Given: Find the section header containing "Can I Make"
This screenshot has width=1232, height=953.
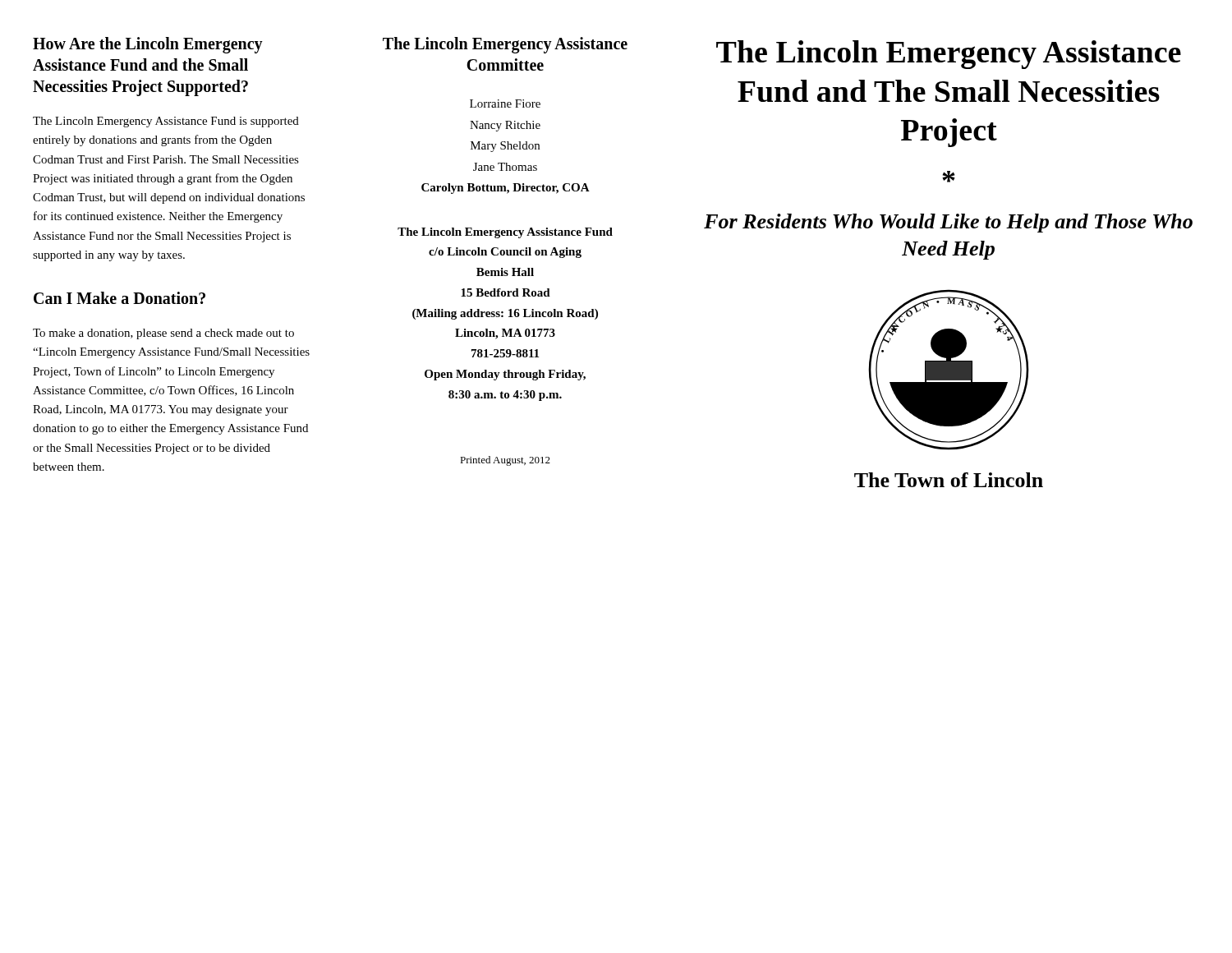Looking at the screenshot, I should pyautogui.click(x=120, y=298).
